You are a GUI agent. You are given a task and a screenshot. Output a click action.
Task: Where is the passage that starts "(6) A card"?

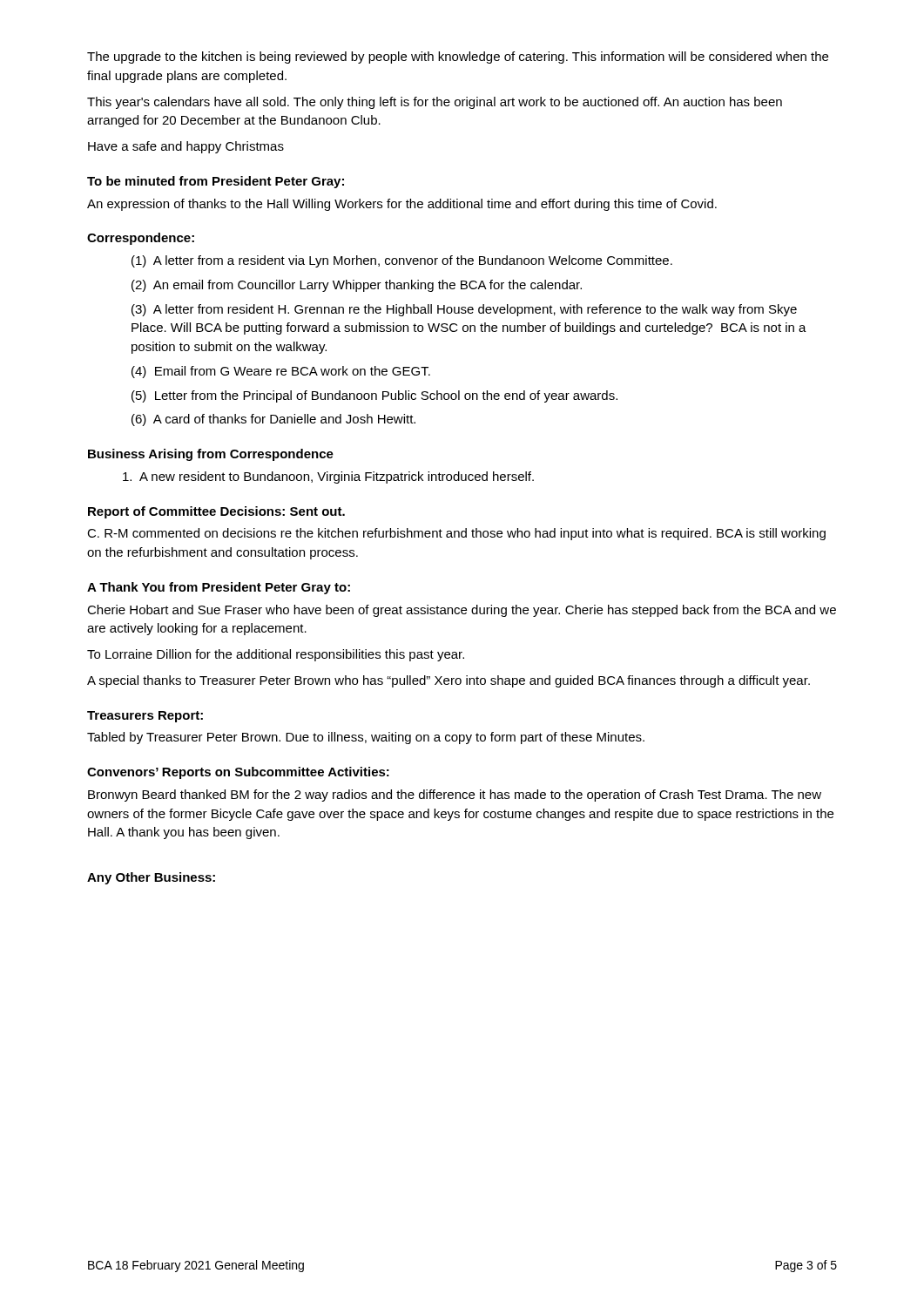pyautogui.click(x=274, y=419)
